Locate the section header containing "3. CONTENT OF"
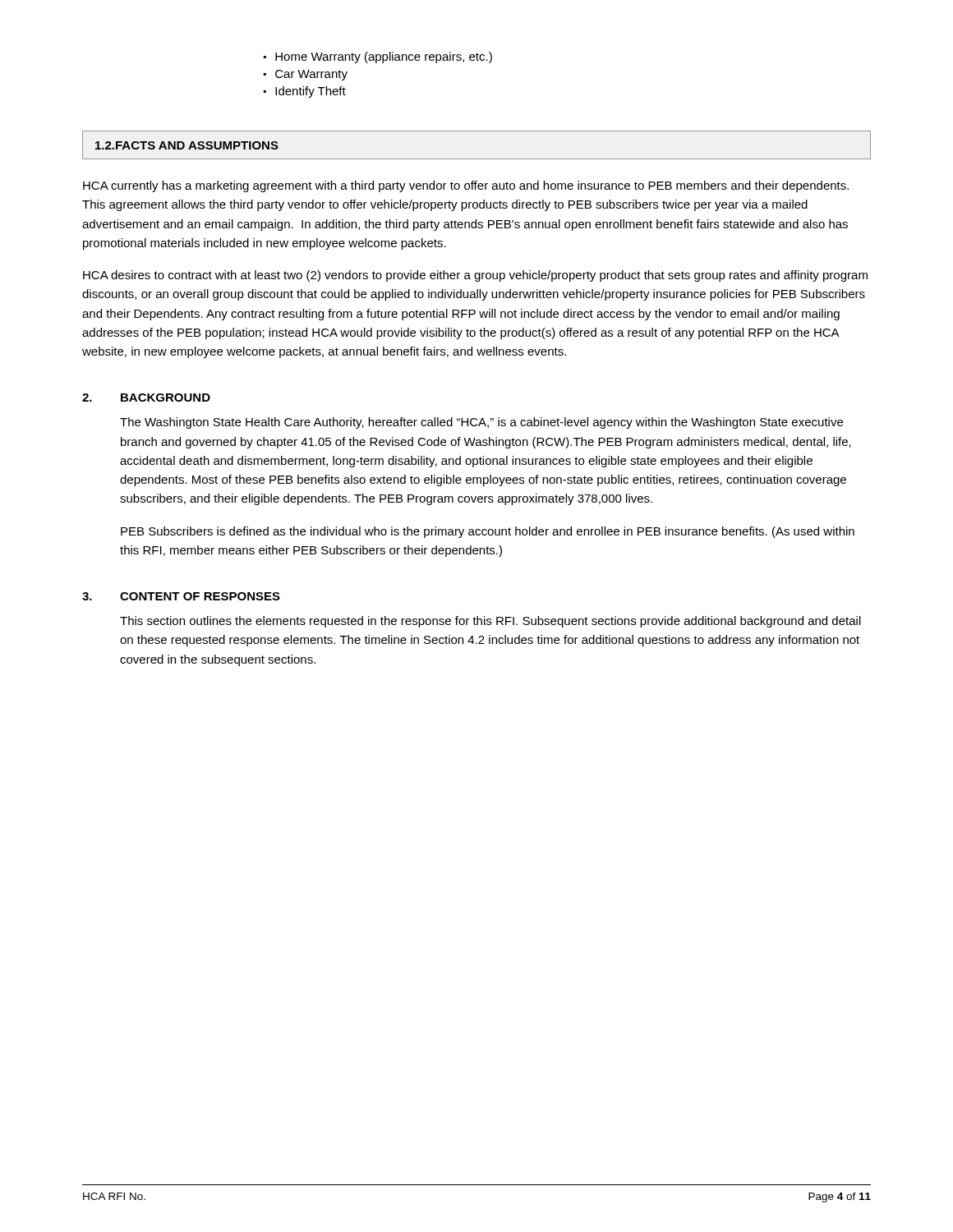The image size is (953, 1232). pos(181,596)
